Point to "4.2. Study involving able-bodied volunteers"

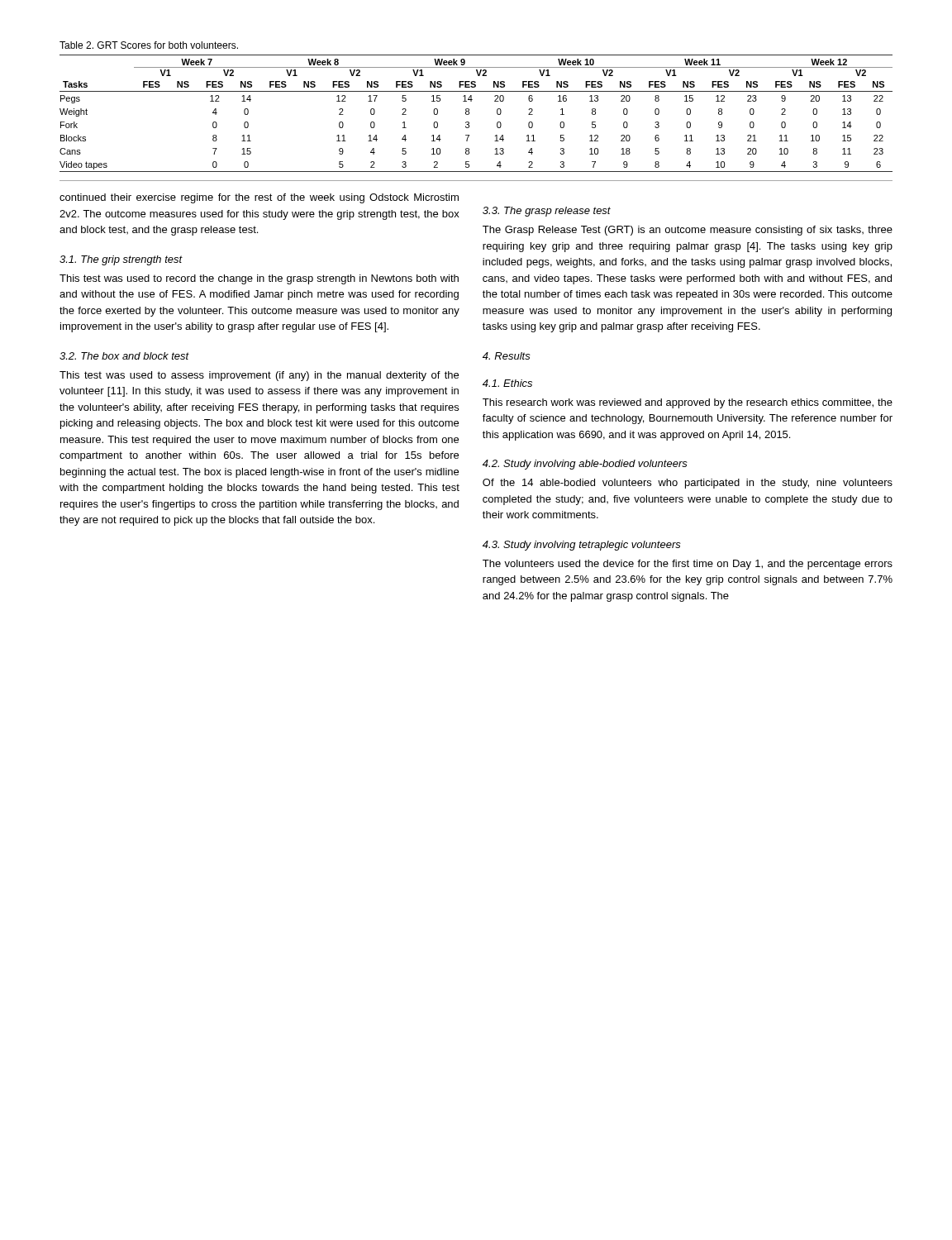(585, 463)
